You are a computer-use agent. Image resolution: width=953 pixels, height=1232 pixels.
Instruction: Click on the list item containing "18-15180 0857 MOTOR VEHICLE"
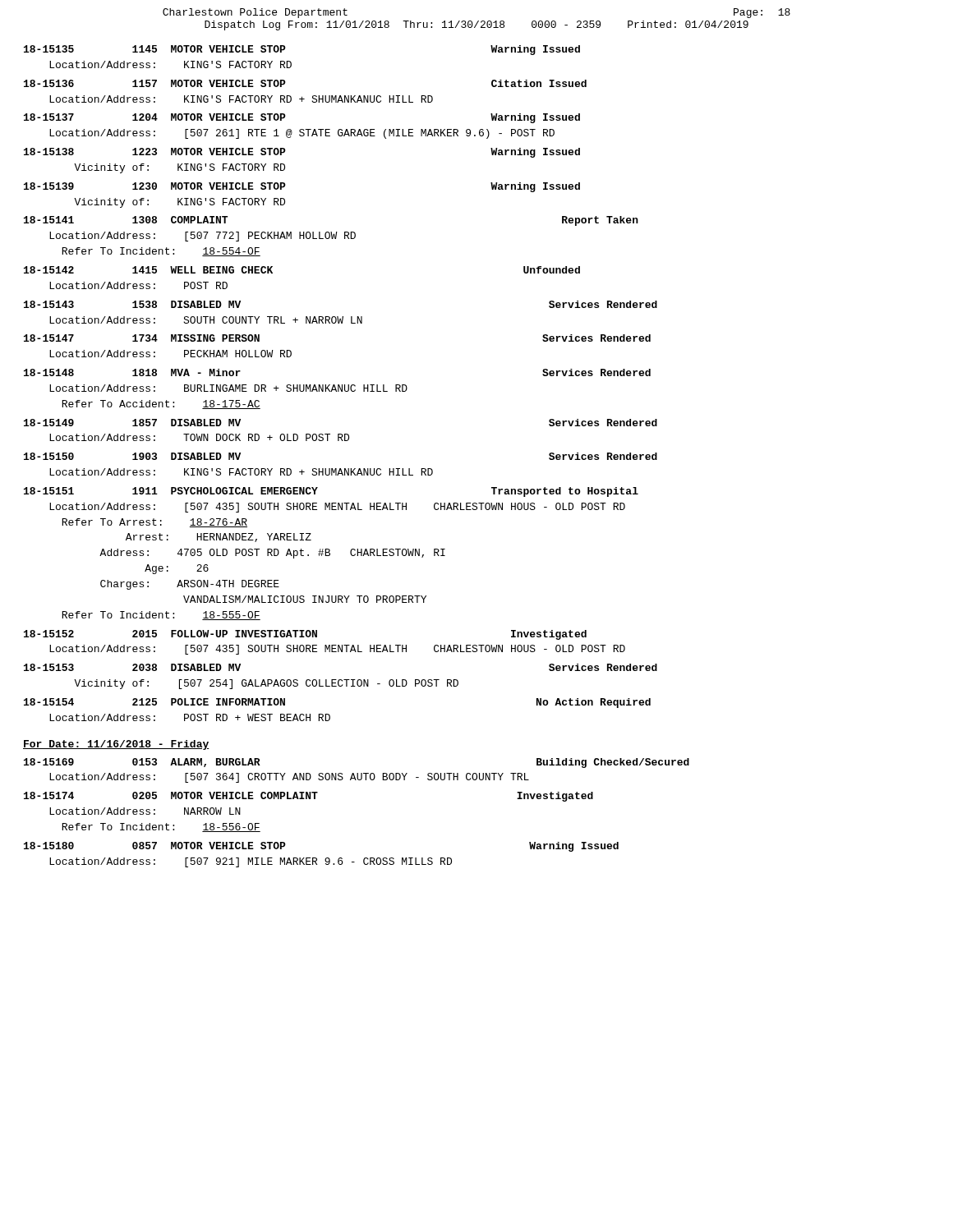pyautogui.click(x=46, y=846)
